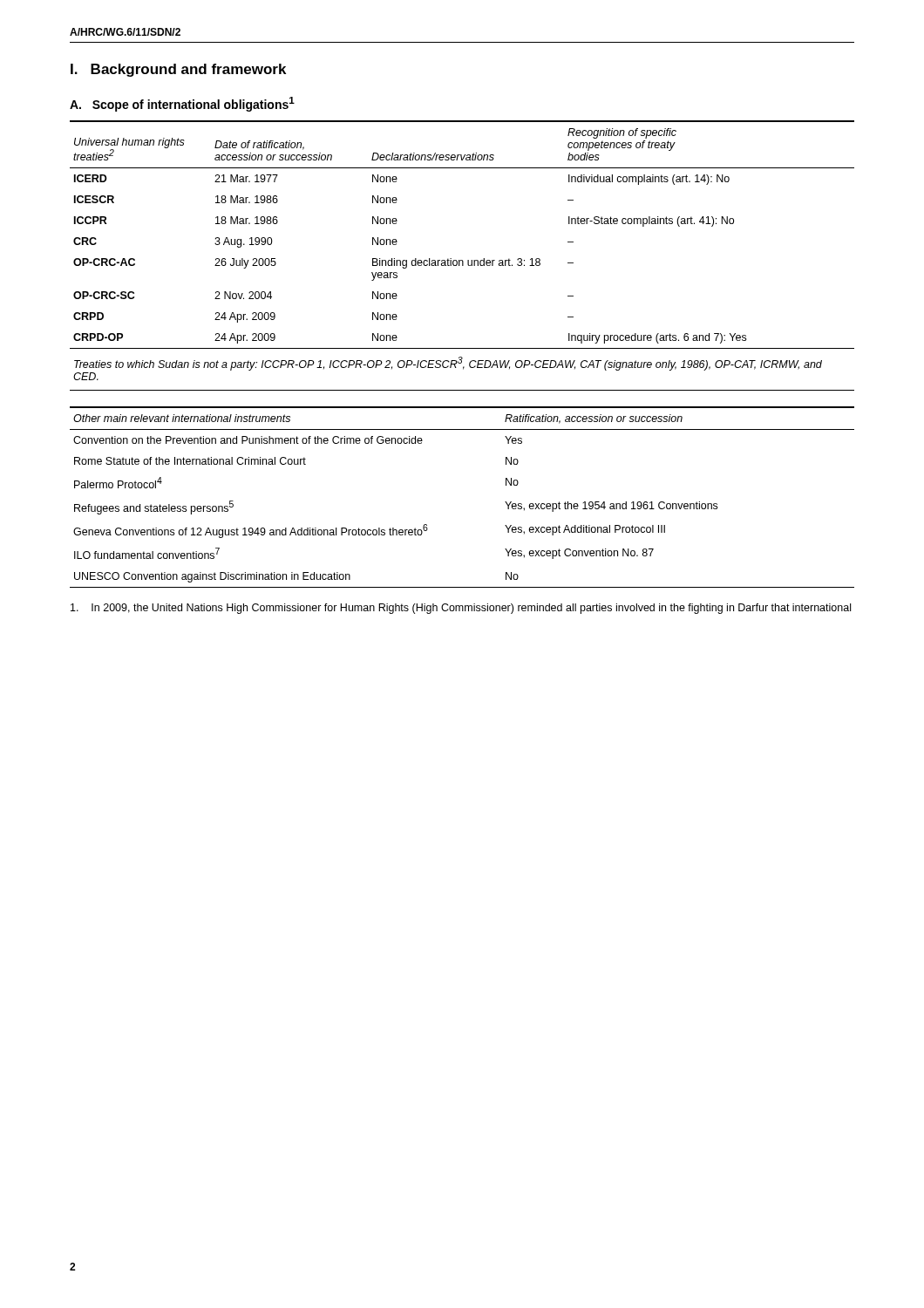This screenshot has width=924, height=1308.
Task: Locate the text "I. Background and framework"
Action: click(178, 69)
